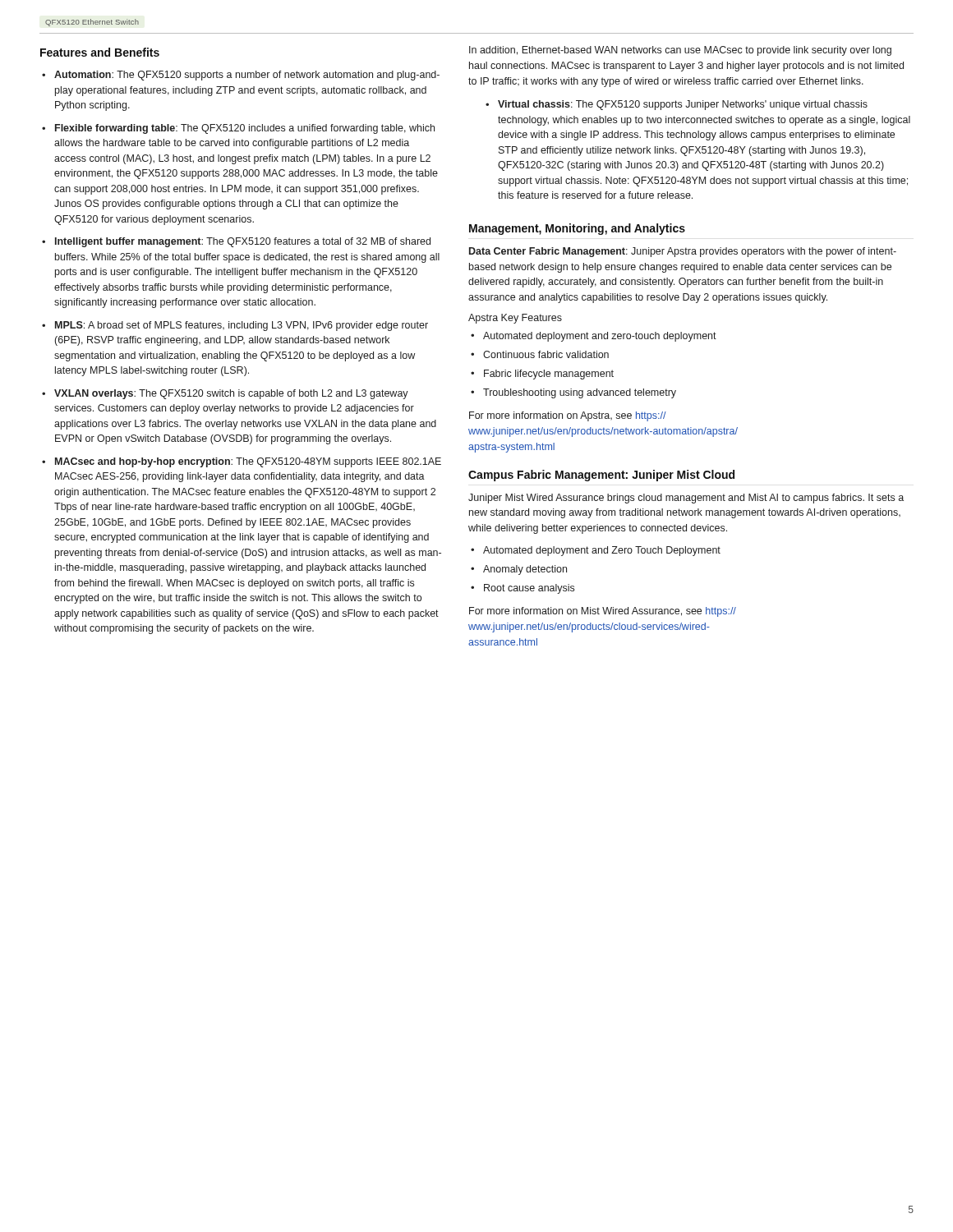Image resolution: width=953 pixels, height=1232 pixels.
Task: Select the text block that says "Data Center Fabric Management: Juniper Apstra provides operators"
Action: tap(682, 274)
